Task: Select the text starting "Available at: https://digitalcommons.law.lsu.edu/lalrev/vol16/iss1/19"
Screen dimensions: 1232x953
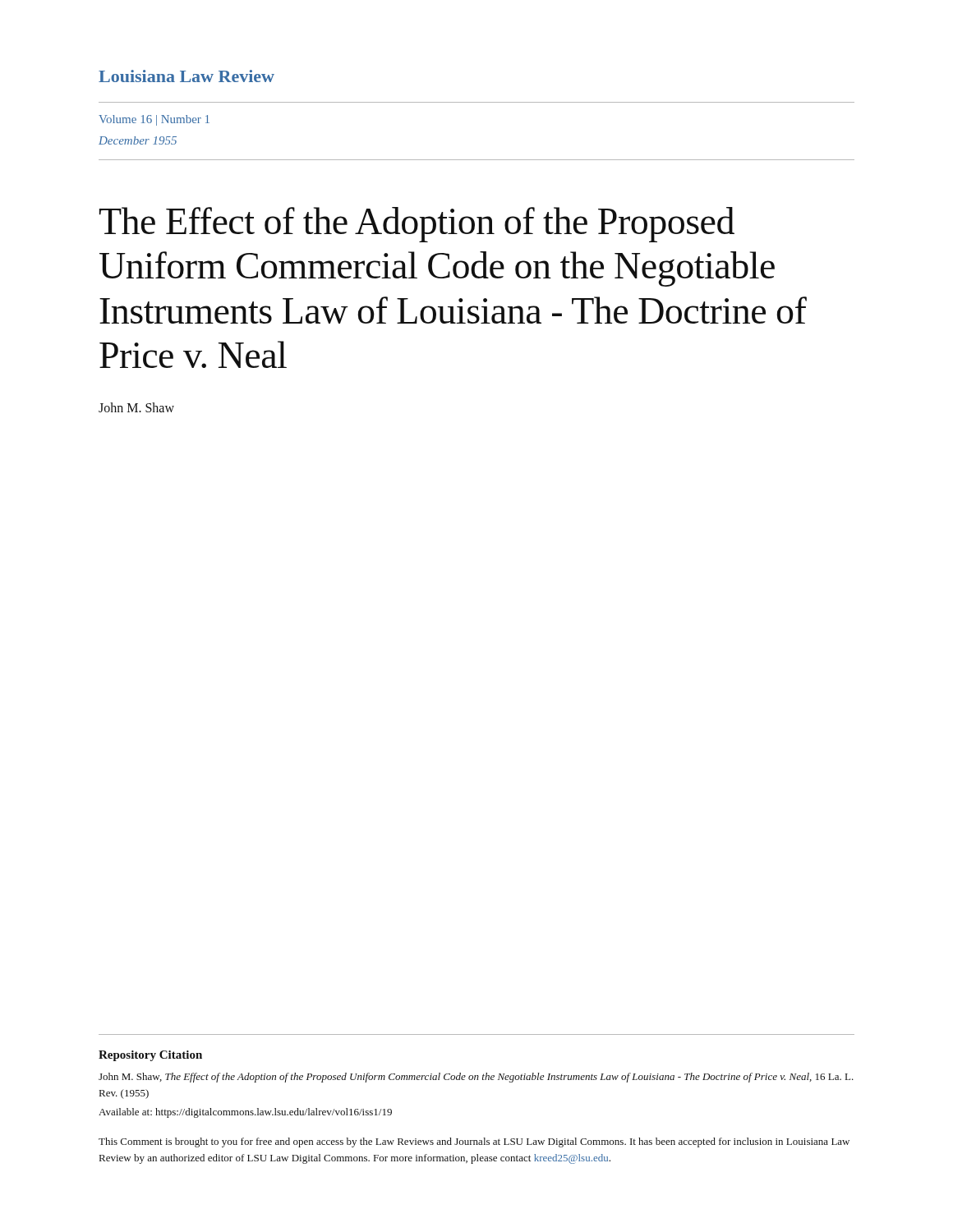Action: tap(245, 1112)
